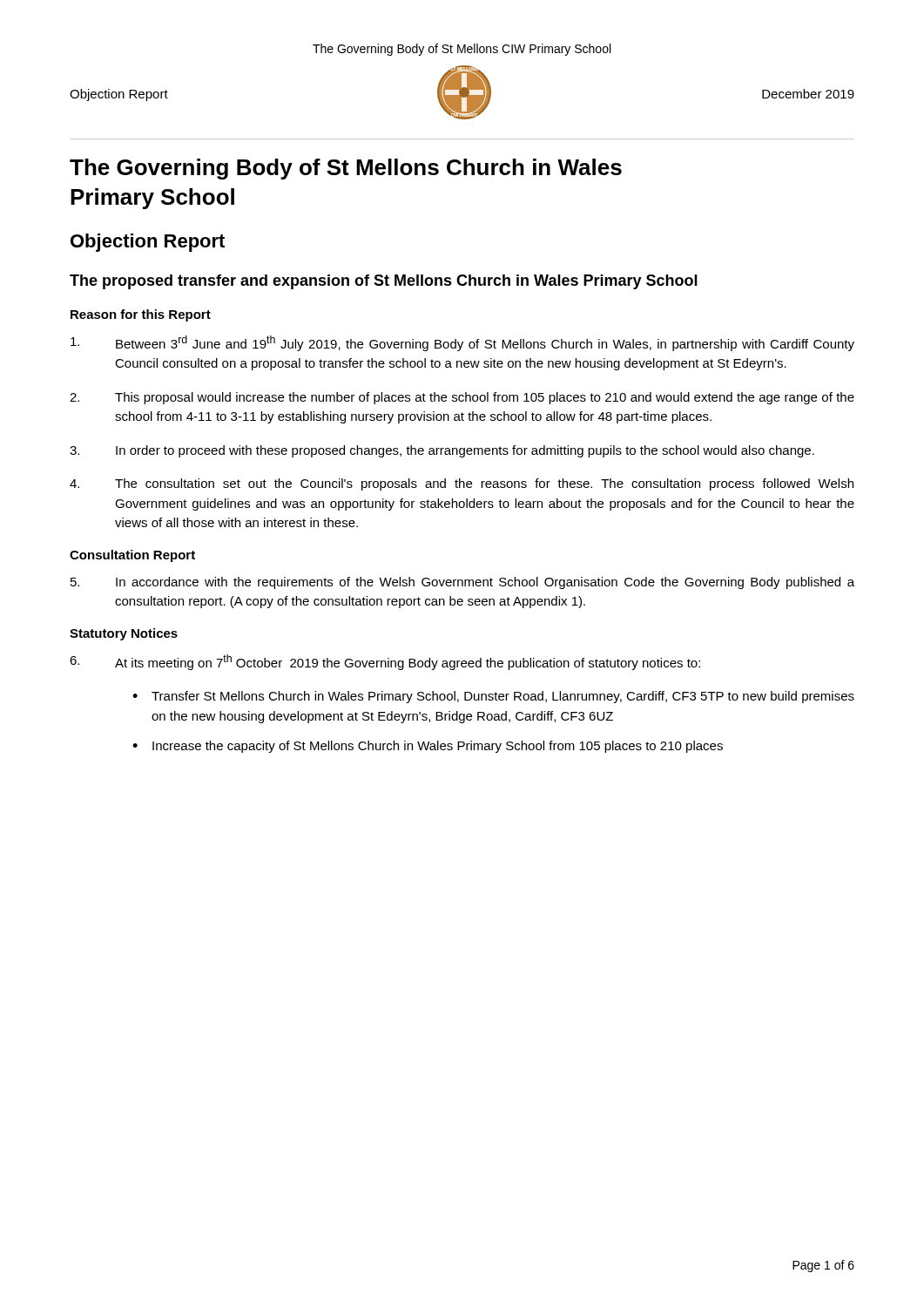Select the region starting "Statutory Notices"
The width and height of the screenshot is (924, 1307).
tap(124, 633)
